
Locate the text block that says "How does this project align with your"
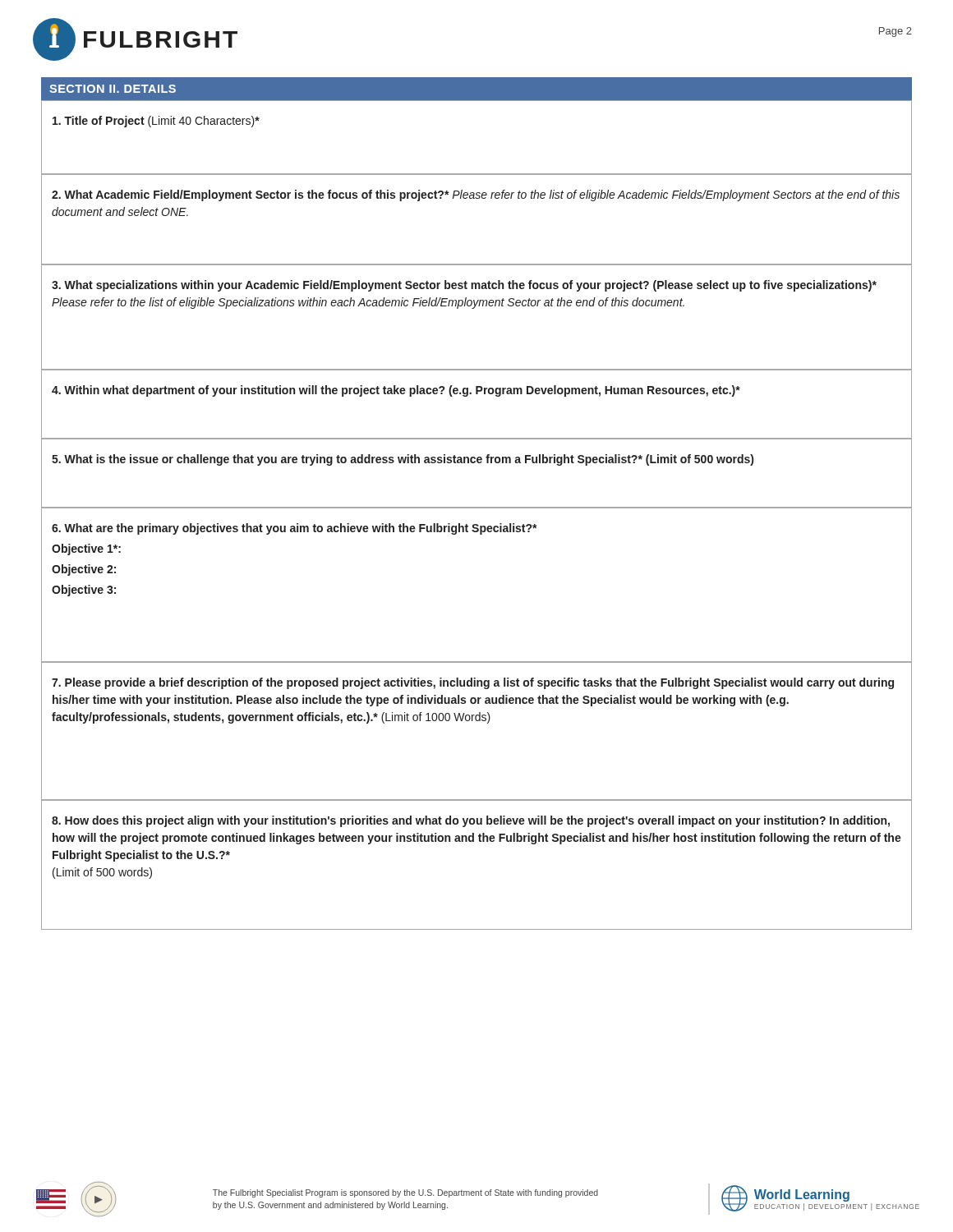tap(476, 847)
